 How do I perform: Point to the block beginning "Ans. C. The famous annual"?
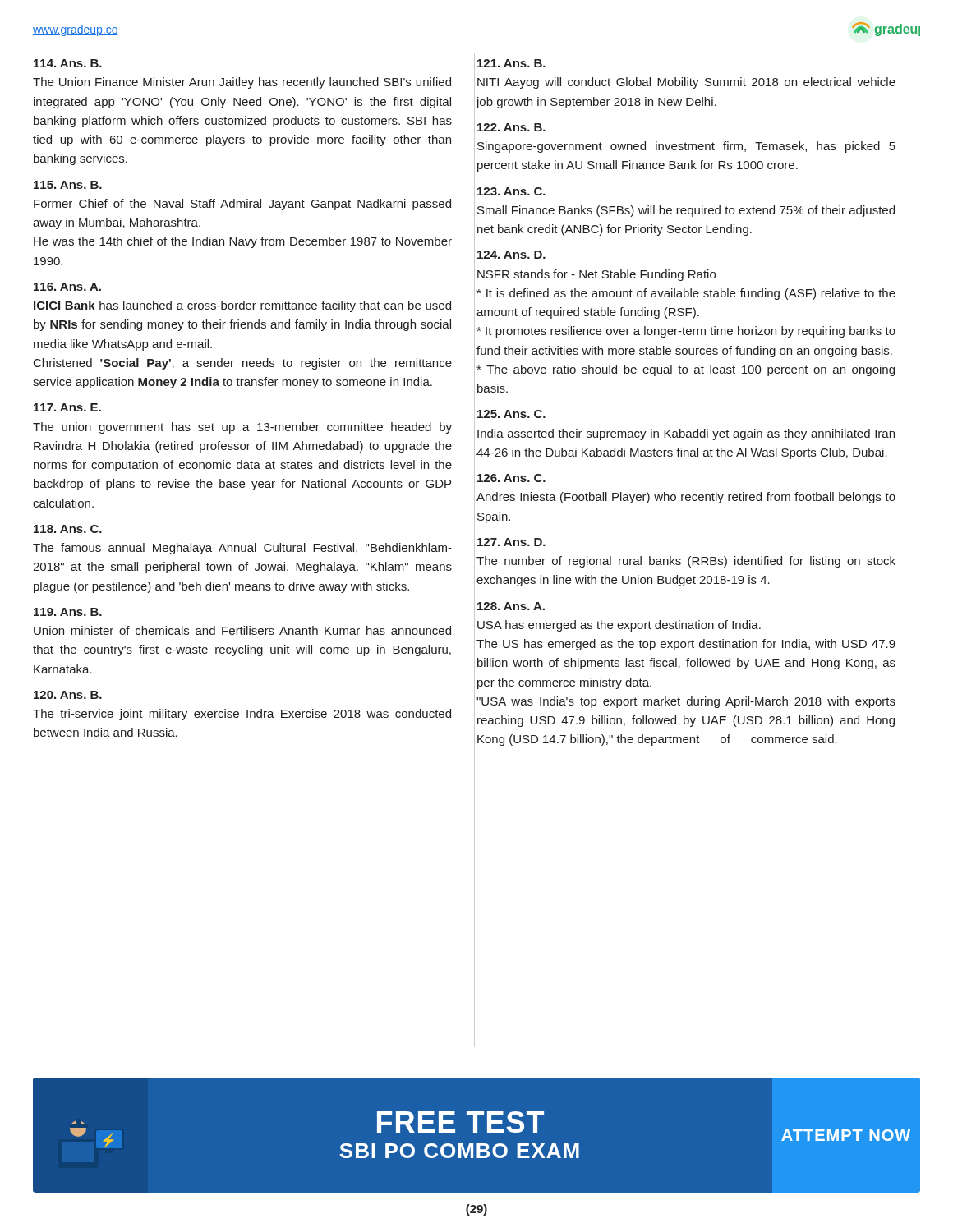pyautogui.click(x=242, y=557)
